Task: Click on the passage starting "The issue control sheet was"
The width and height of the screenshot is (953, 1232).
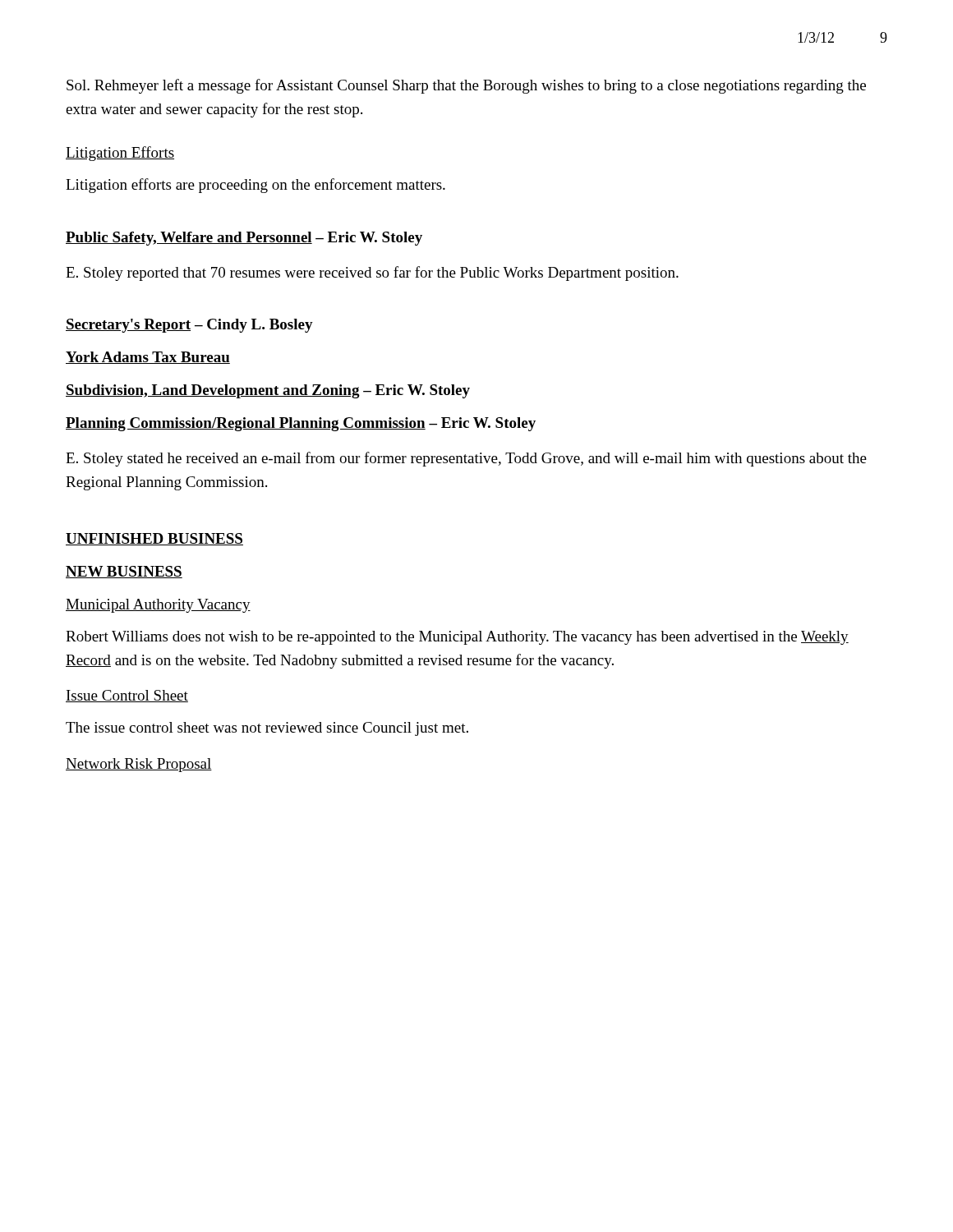Action: 268,727
